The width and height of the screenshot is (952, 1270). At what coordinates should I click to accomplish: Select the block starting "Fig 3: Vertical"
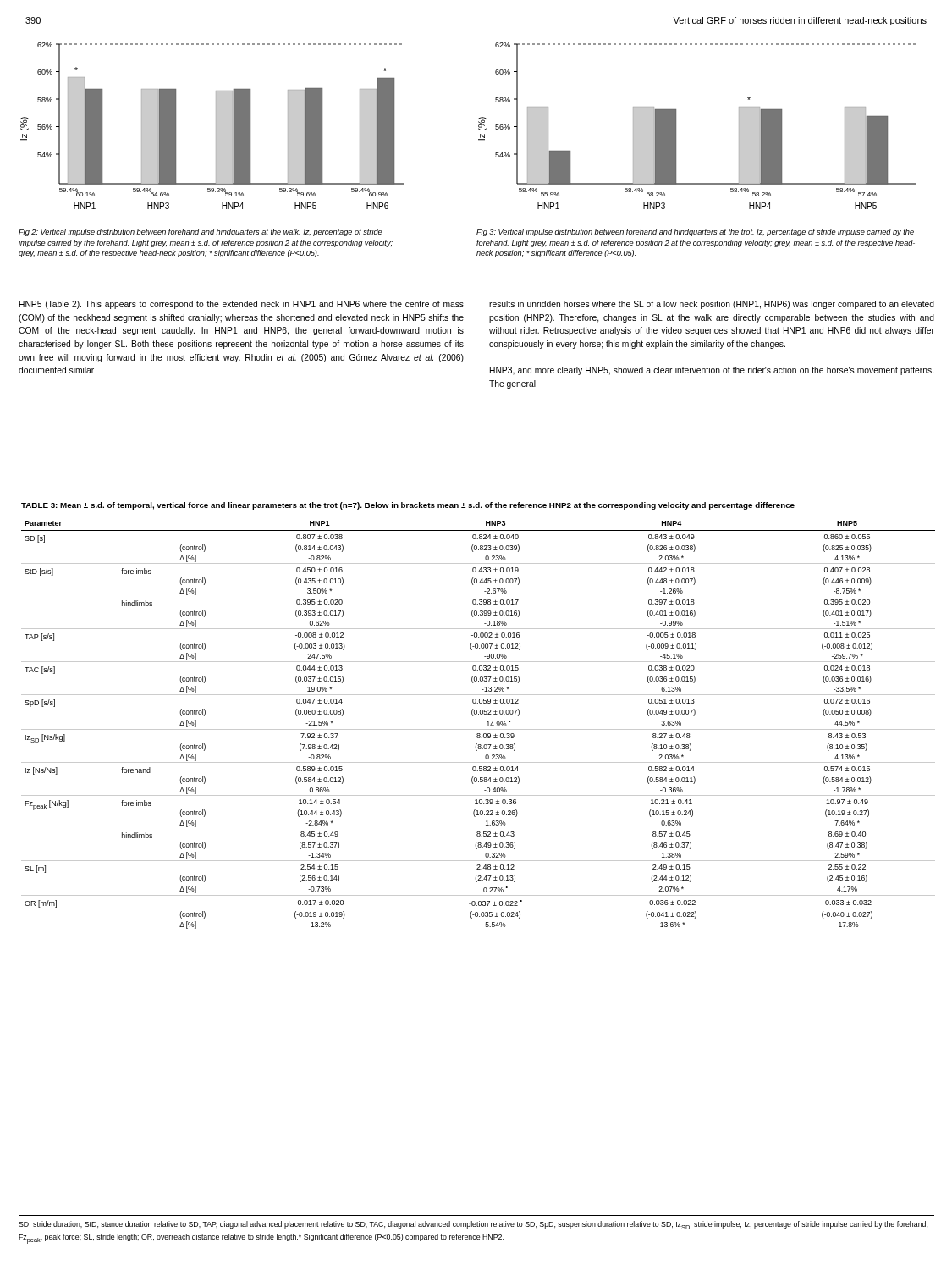click(x=696, y=243)
